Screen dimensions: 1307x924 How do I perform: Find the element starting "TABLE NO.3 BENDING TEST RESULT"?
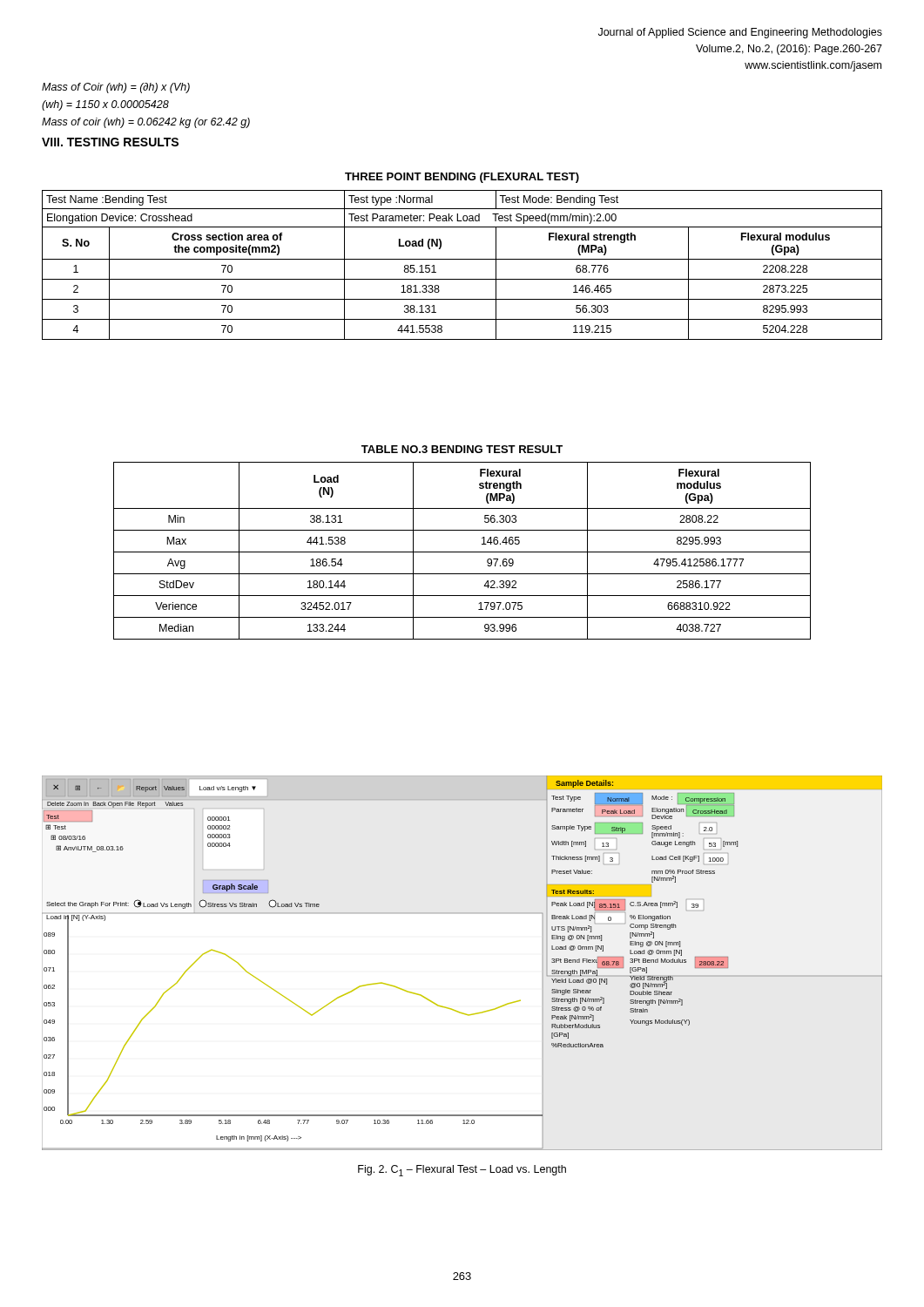pyautogui.click(x=462, y=449)
